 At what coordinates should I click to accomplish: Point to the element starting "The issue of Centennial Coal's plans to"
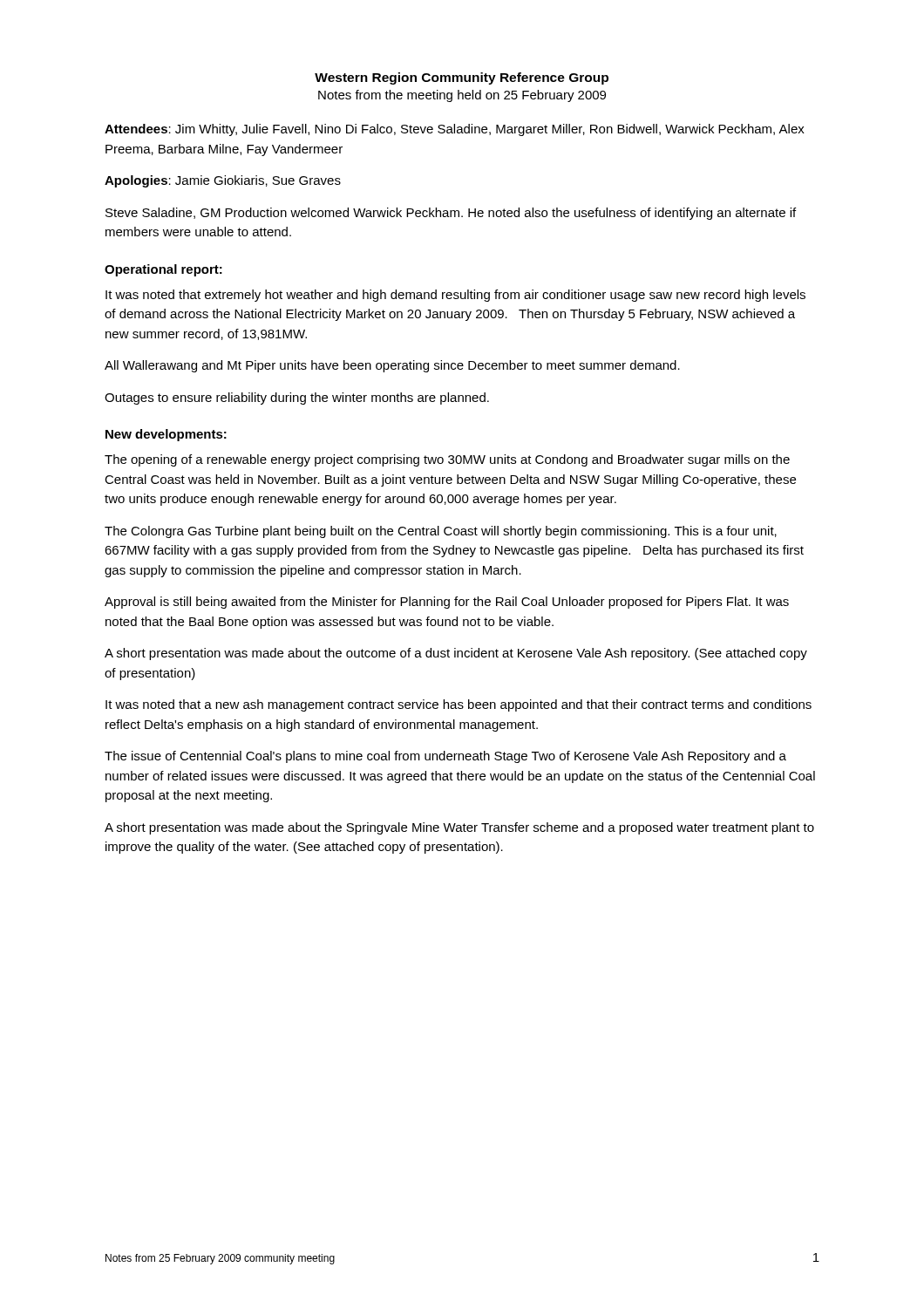(x=460, y=775)
